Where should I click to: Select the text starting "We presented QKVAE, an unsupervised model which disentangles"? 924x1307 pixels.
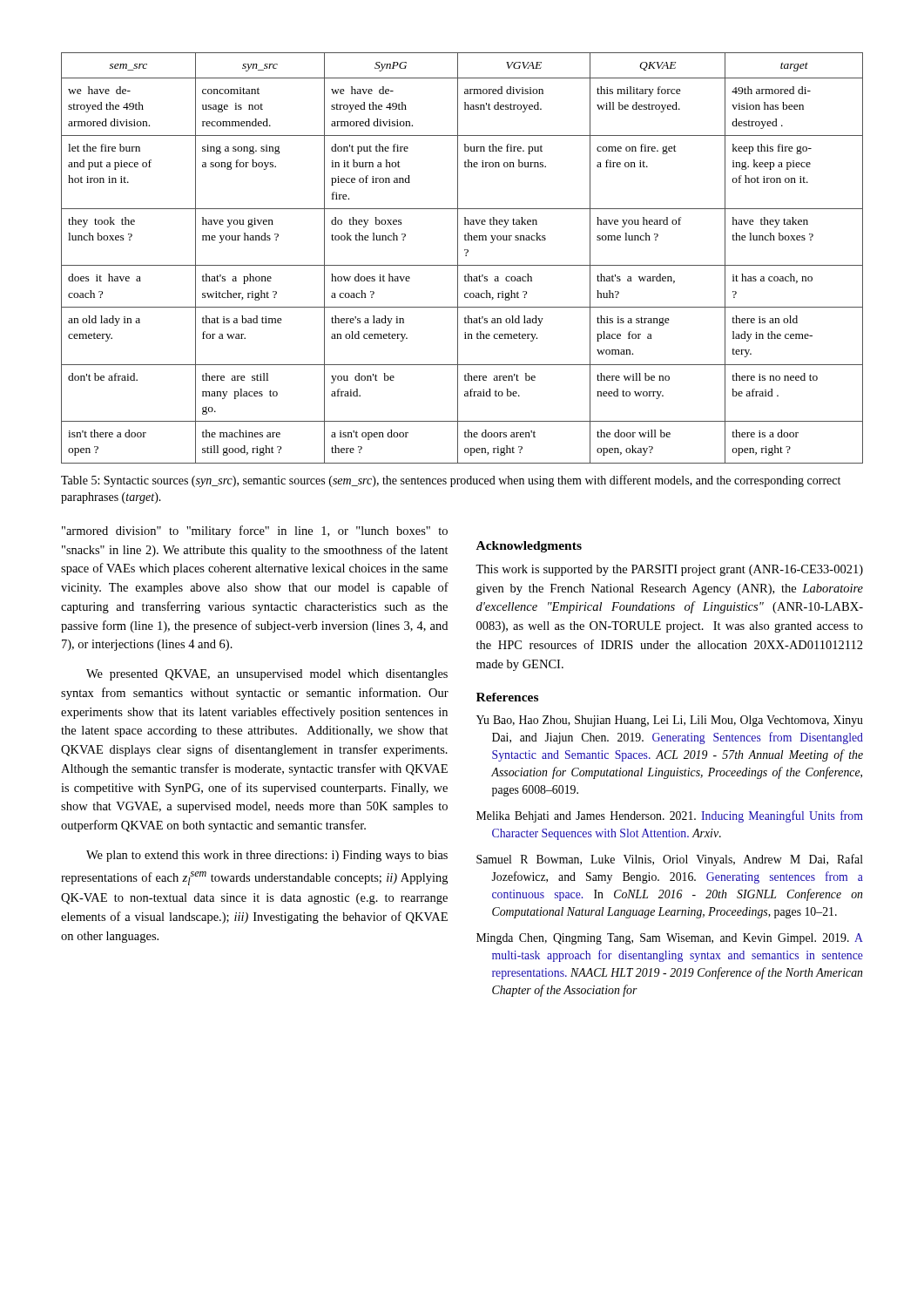(x=255, y=749)
